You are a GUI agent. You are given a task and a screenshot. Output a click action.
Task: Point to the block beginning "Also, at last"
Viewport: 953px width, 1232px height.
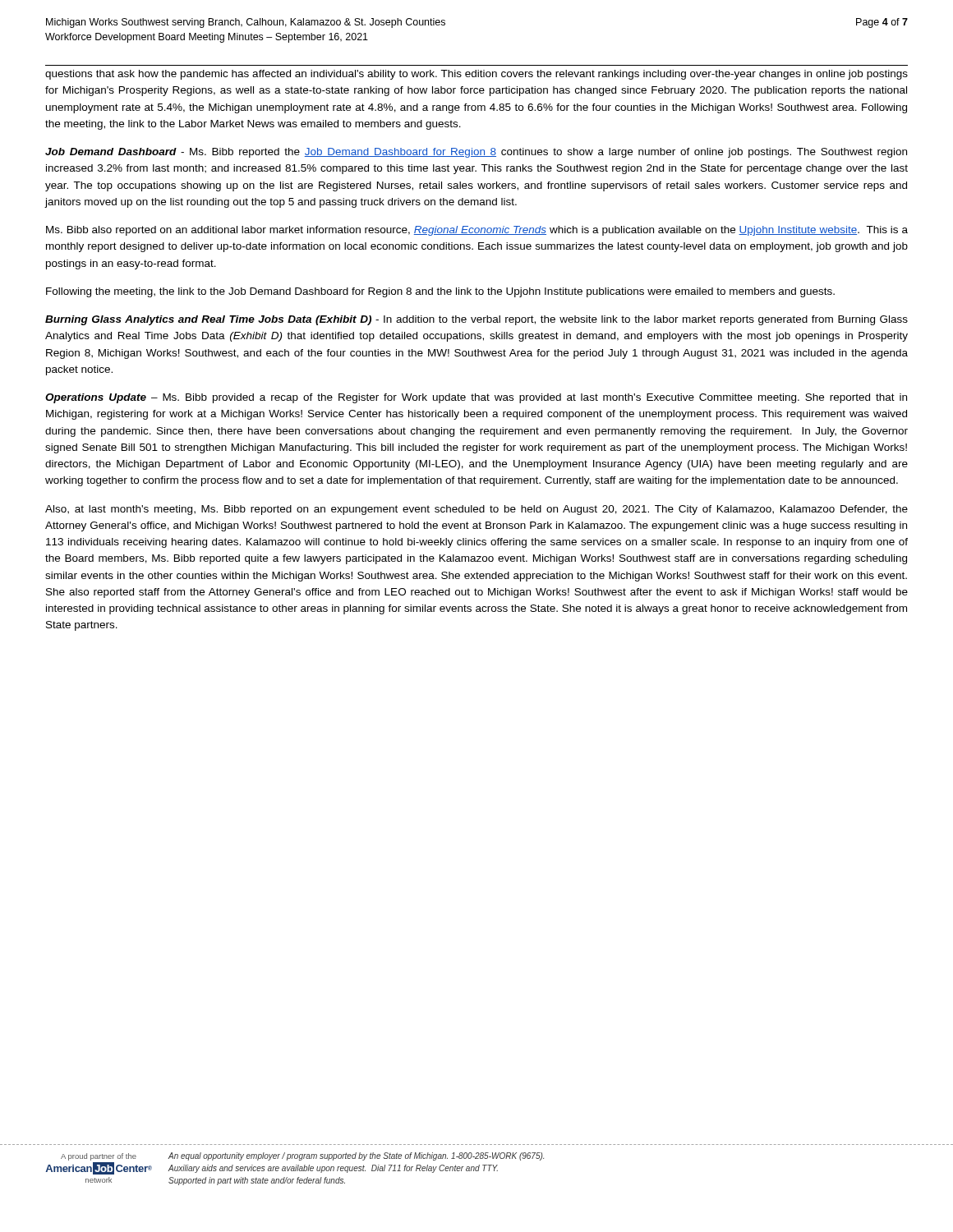point(476,567)
